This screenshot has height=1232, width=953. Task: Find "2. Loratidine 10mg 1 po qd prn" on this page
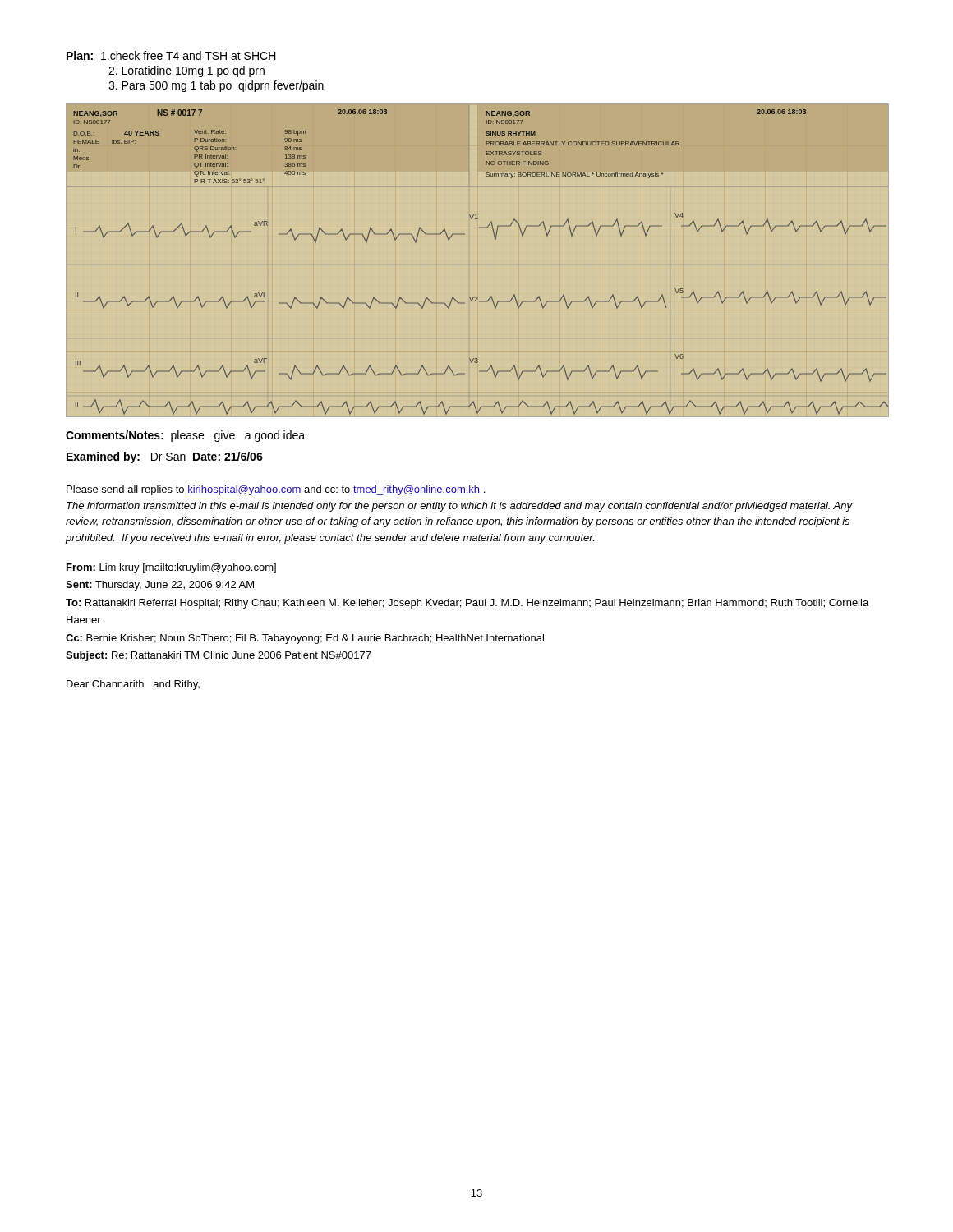coord(187,71)
